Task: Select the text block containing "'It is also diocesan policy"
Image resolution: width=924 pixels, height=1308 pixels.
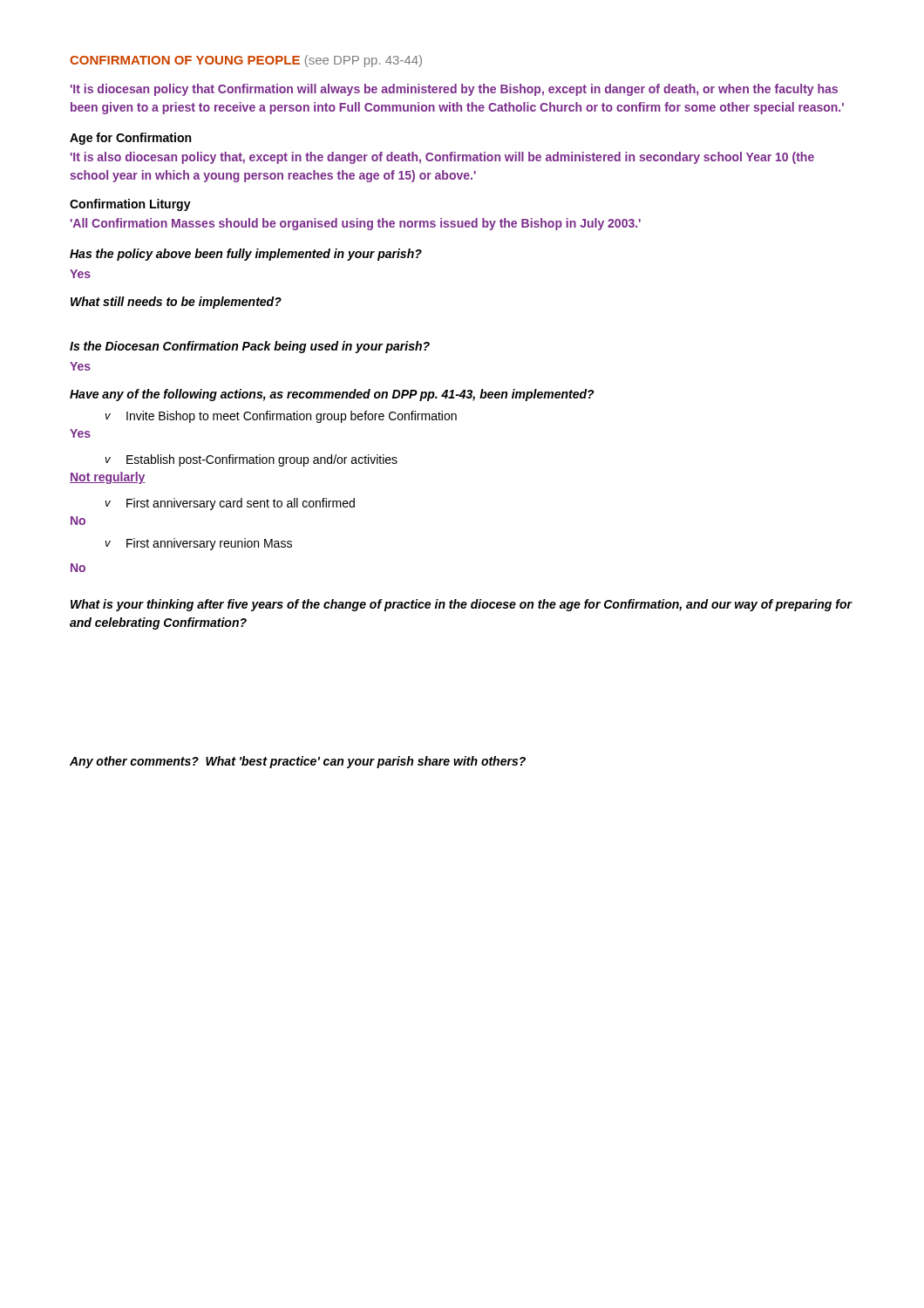Action: click(442, 166)
